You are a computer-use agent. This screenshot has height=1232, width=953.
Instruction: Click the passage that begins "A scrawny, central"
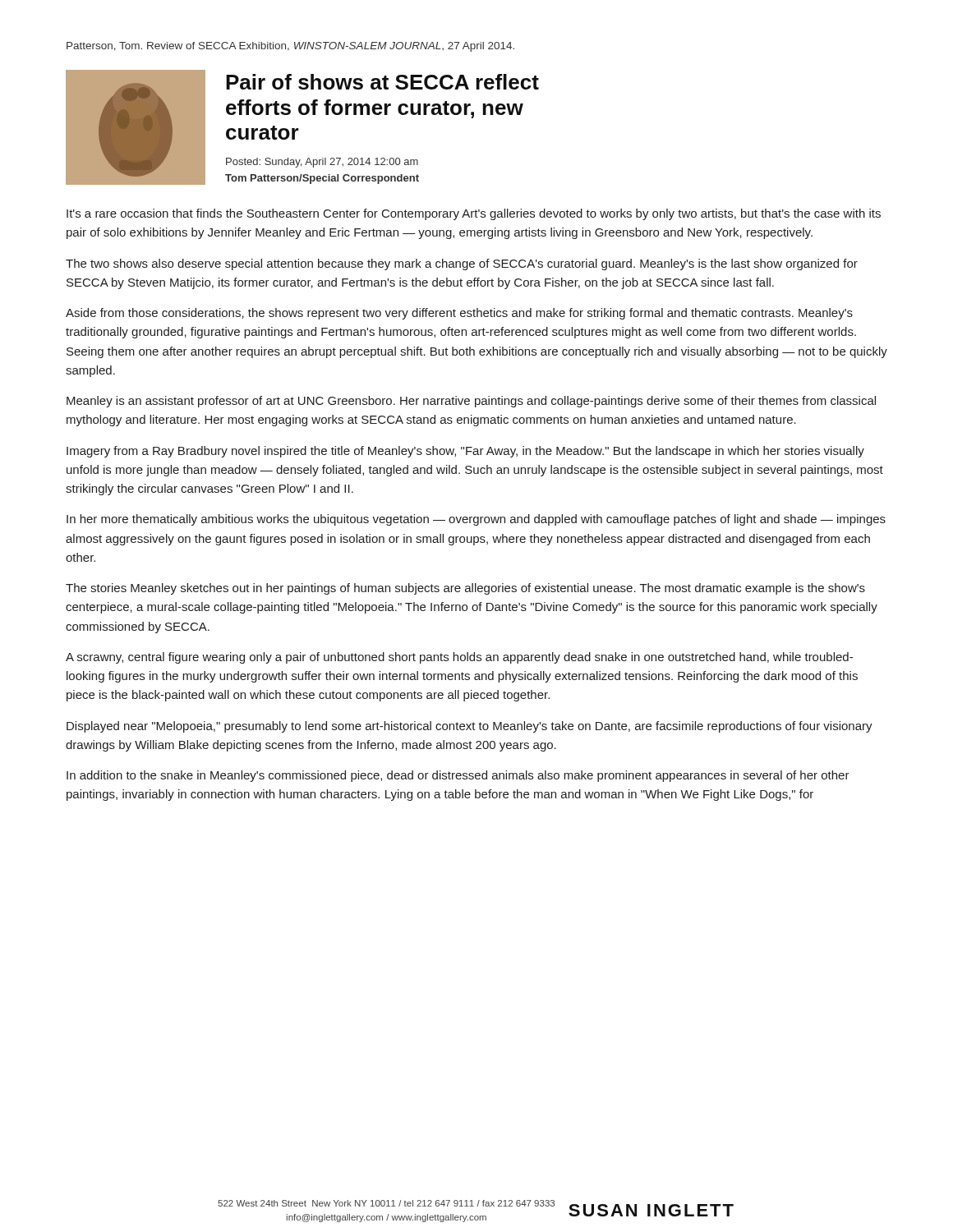pos(462,676)
